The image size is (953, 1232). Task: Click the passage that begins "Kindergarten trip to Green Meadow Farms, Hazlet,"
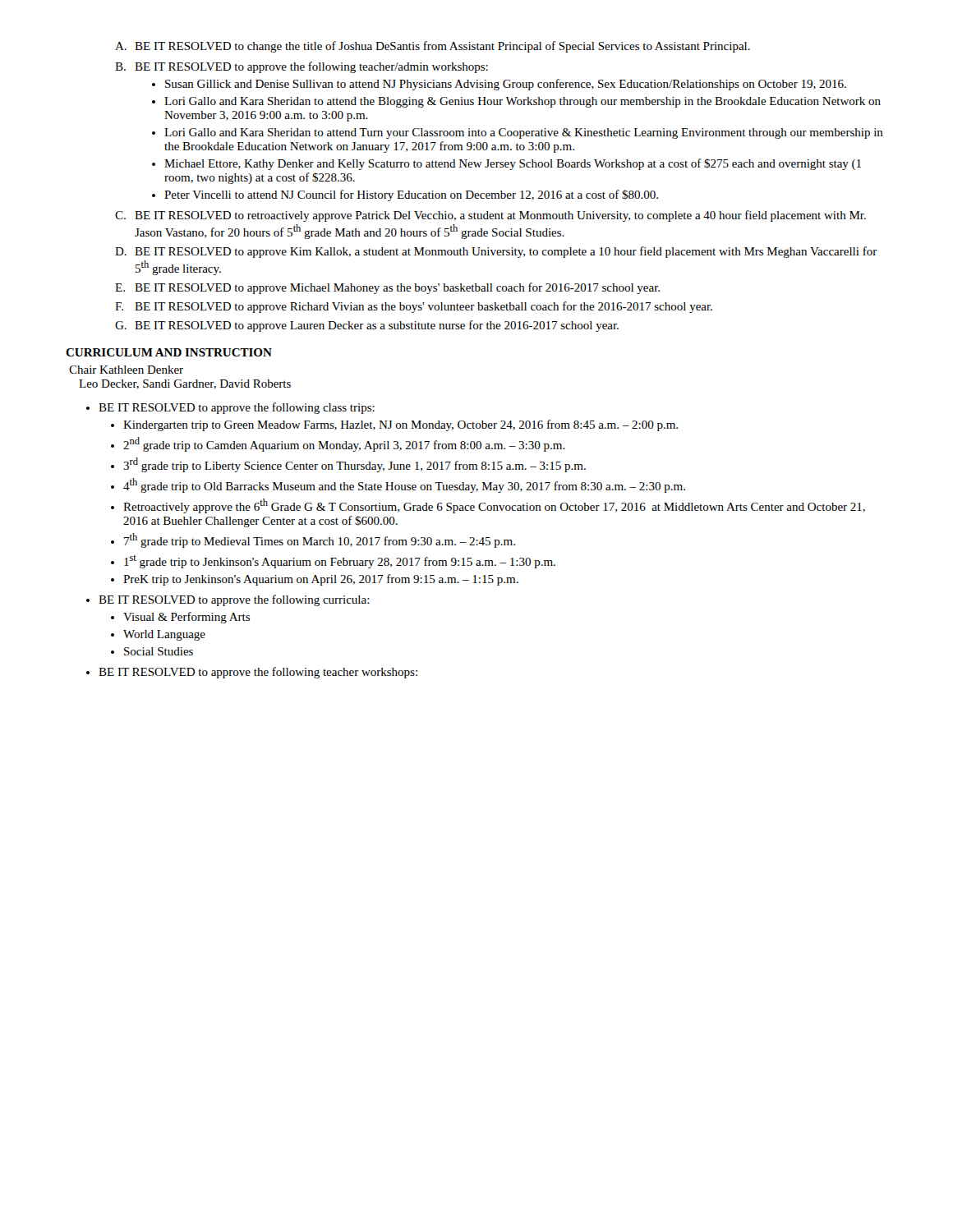click(x=401, y=425)
